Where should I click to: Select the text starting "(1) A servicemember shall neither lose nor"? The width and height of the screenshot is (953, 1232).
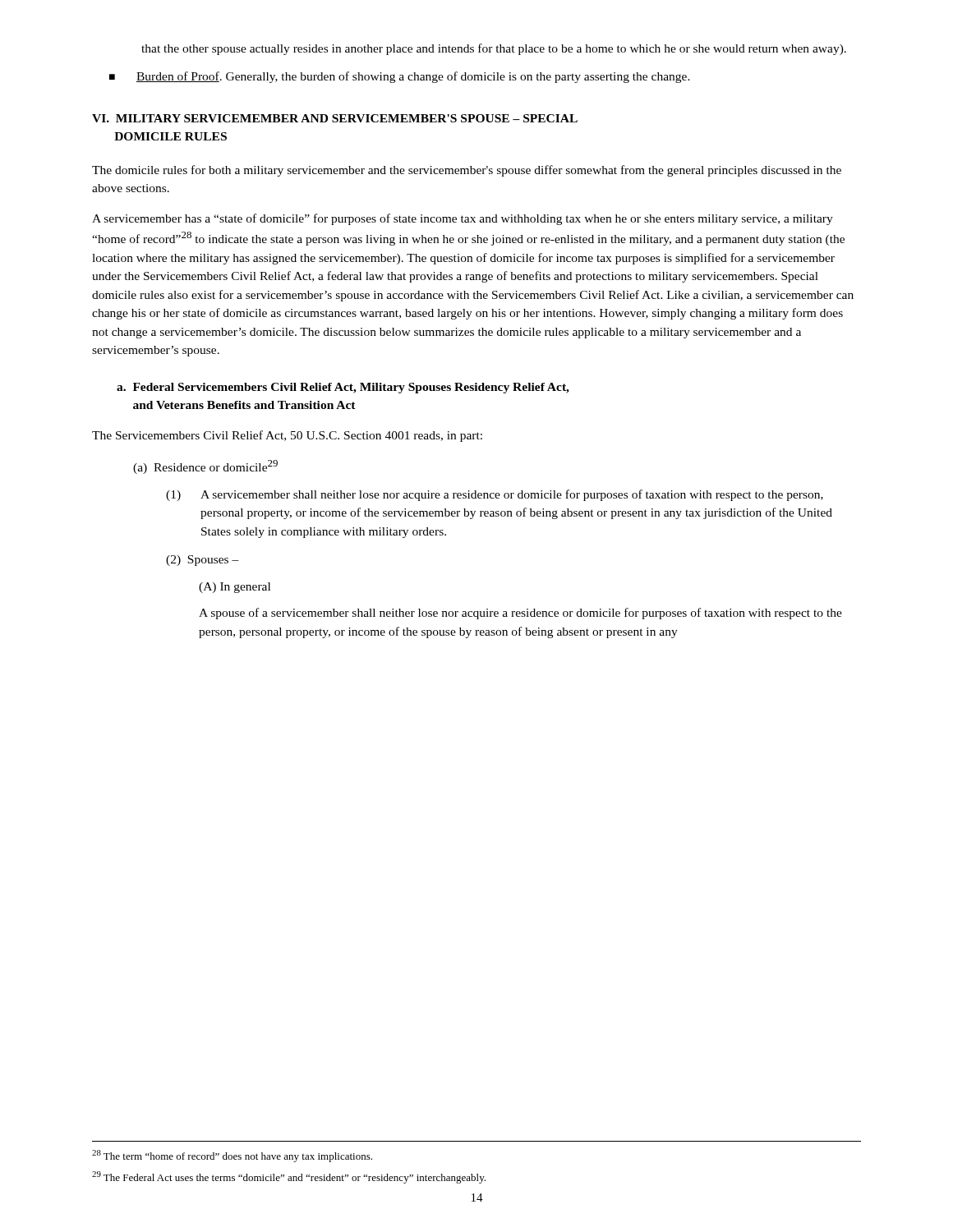coord(513,513)
